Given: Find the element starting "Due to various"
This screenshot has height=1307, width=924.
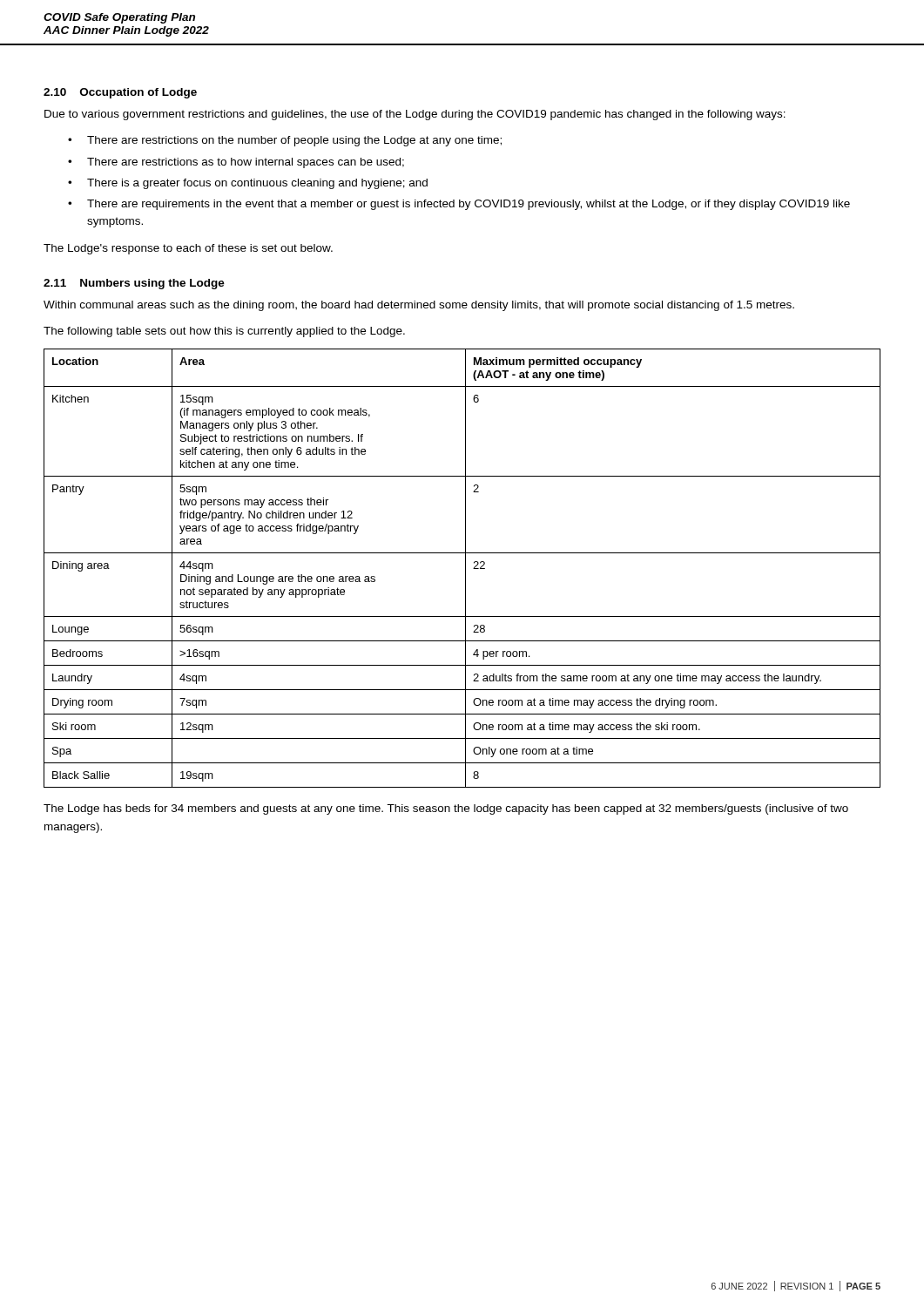Looking at the screenshot, I should pyautogui.click(x=415, y=114).
